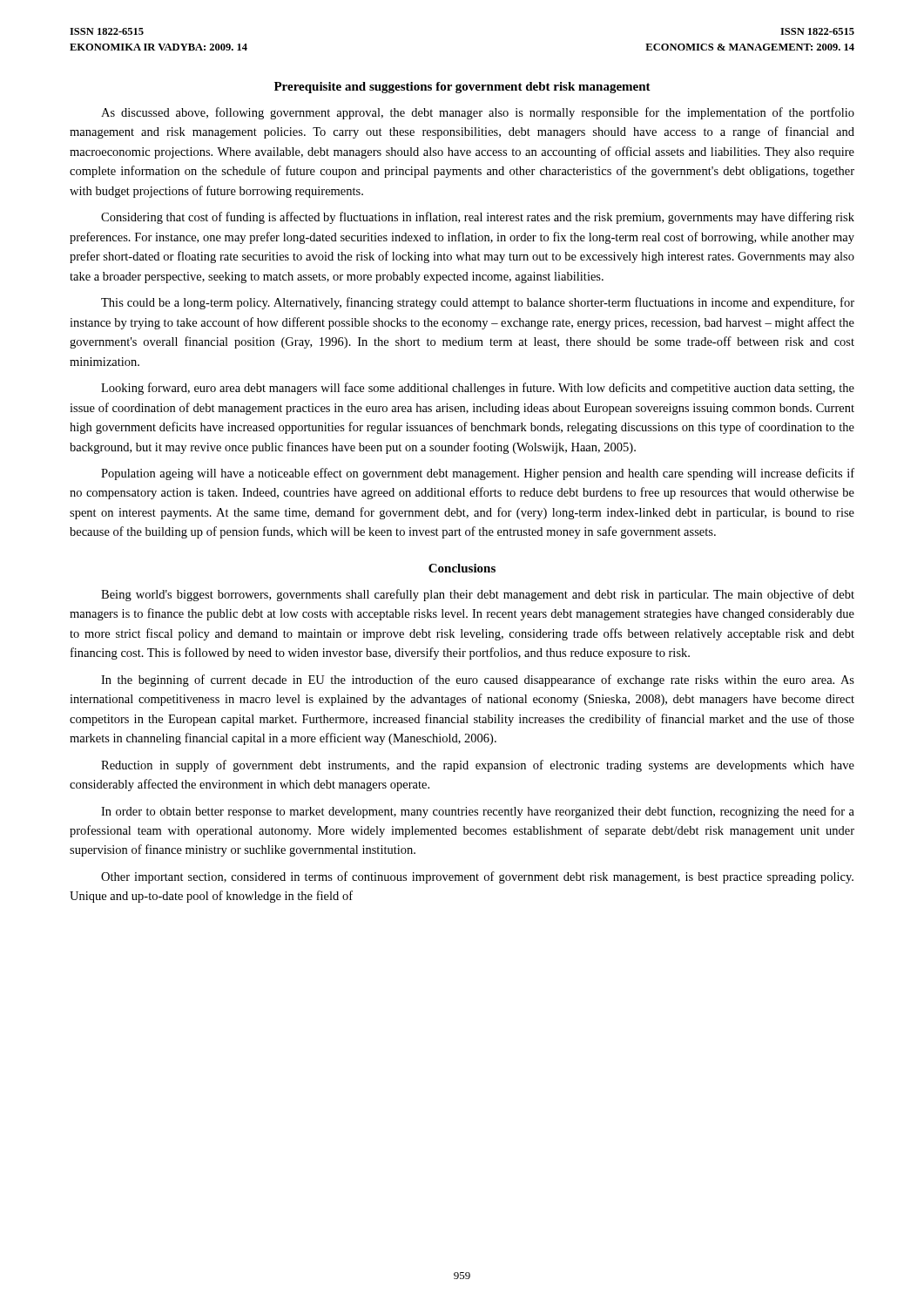924x1307 pixels.
Task: Where is the passage that starts "Considering that cost"?
Action: pos(462,247)
